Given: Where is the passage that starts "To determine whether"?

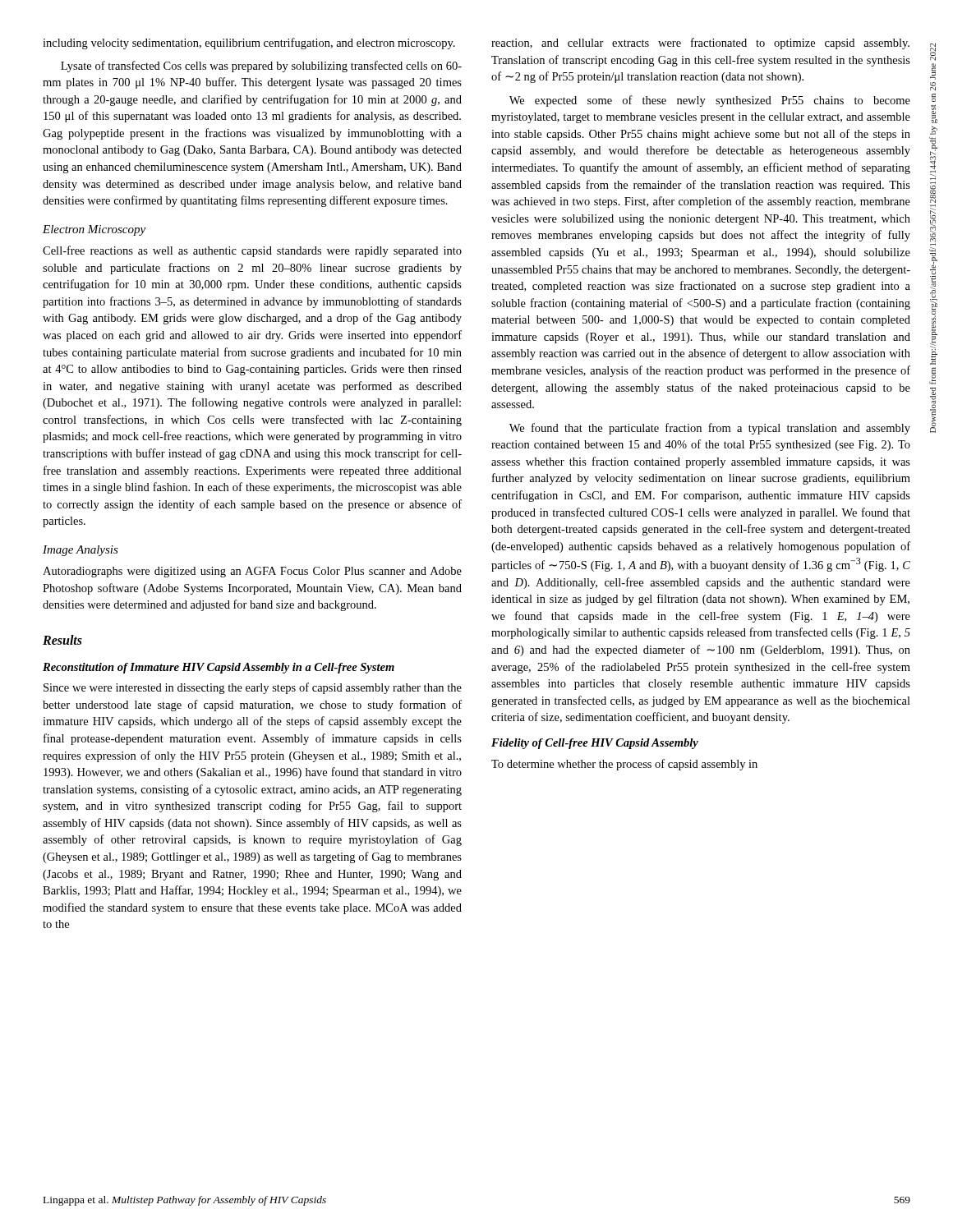Looking at the screenshot, I should point(625,763).
